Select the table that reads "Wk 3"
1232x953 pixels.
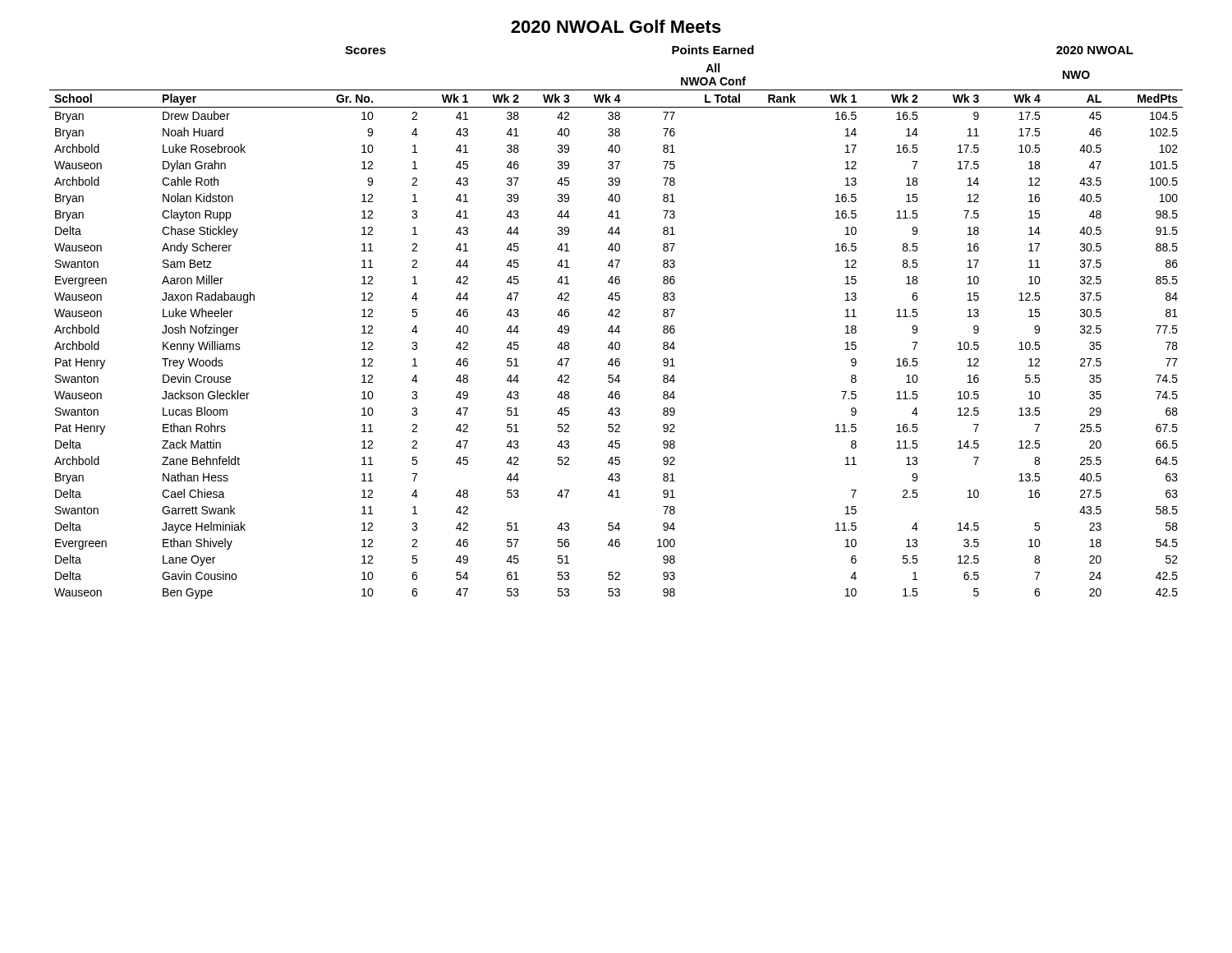point(616,330)
